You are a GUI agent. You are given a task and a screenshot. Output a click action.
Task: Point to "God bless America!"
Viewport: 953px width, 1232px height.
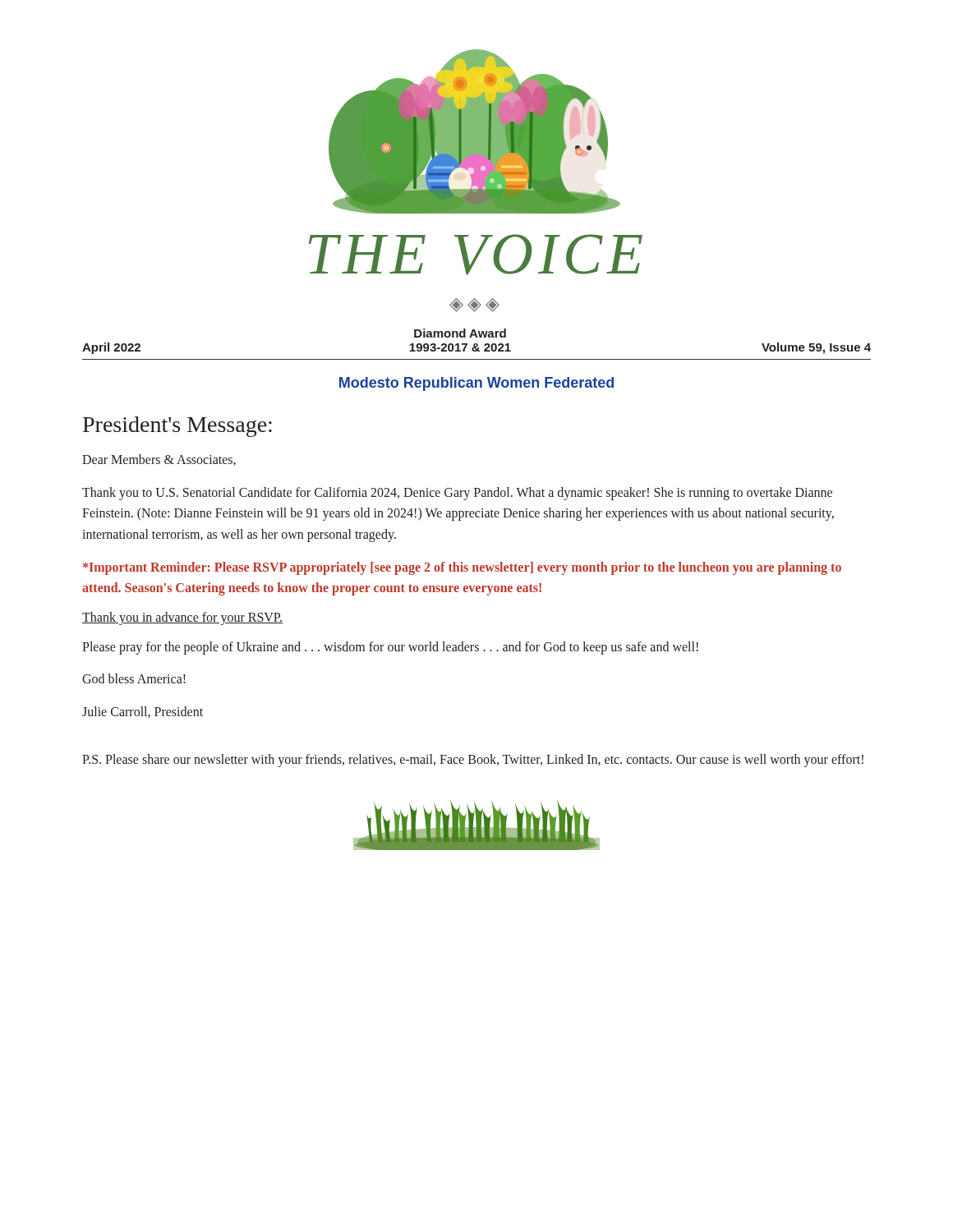pyautogui.click(x=134, y=679)
